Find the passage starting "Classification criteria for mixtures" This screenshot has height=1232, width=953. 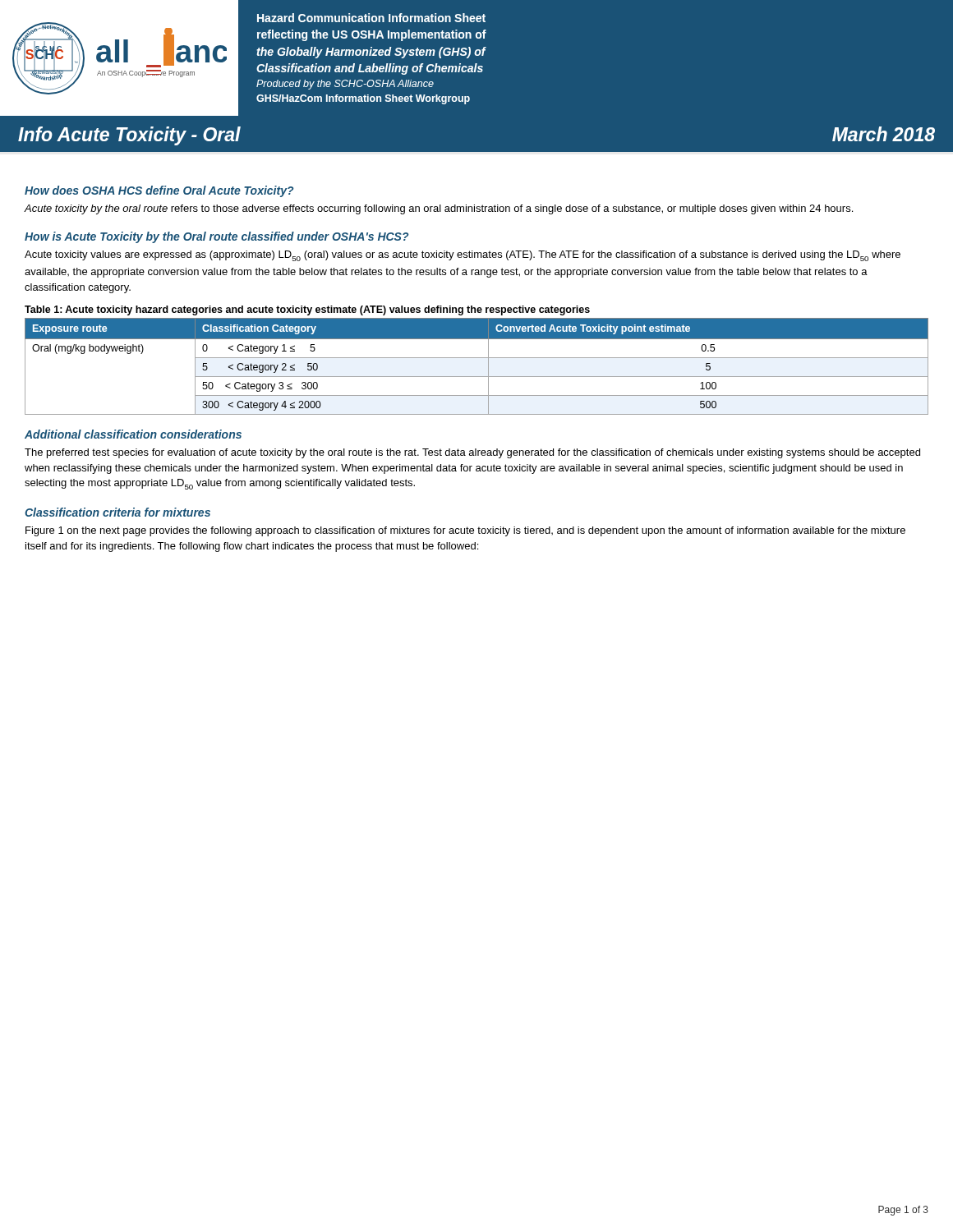118,513
